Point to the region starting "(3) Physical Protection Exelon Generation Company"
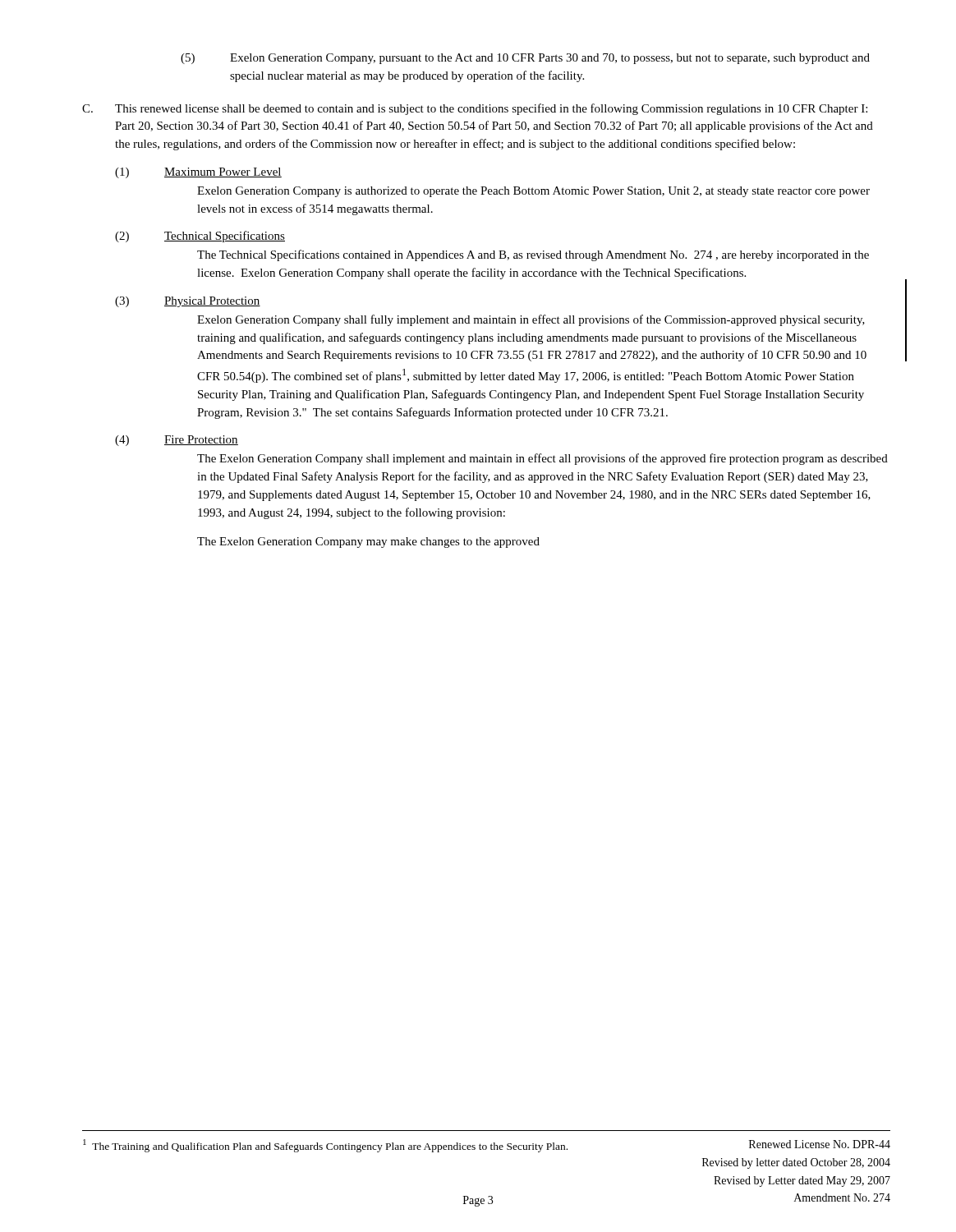This screenshot has width=956, height=1232. 486,358
